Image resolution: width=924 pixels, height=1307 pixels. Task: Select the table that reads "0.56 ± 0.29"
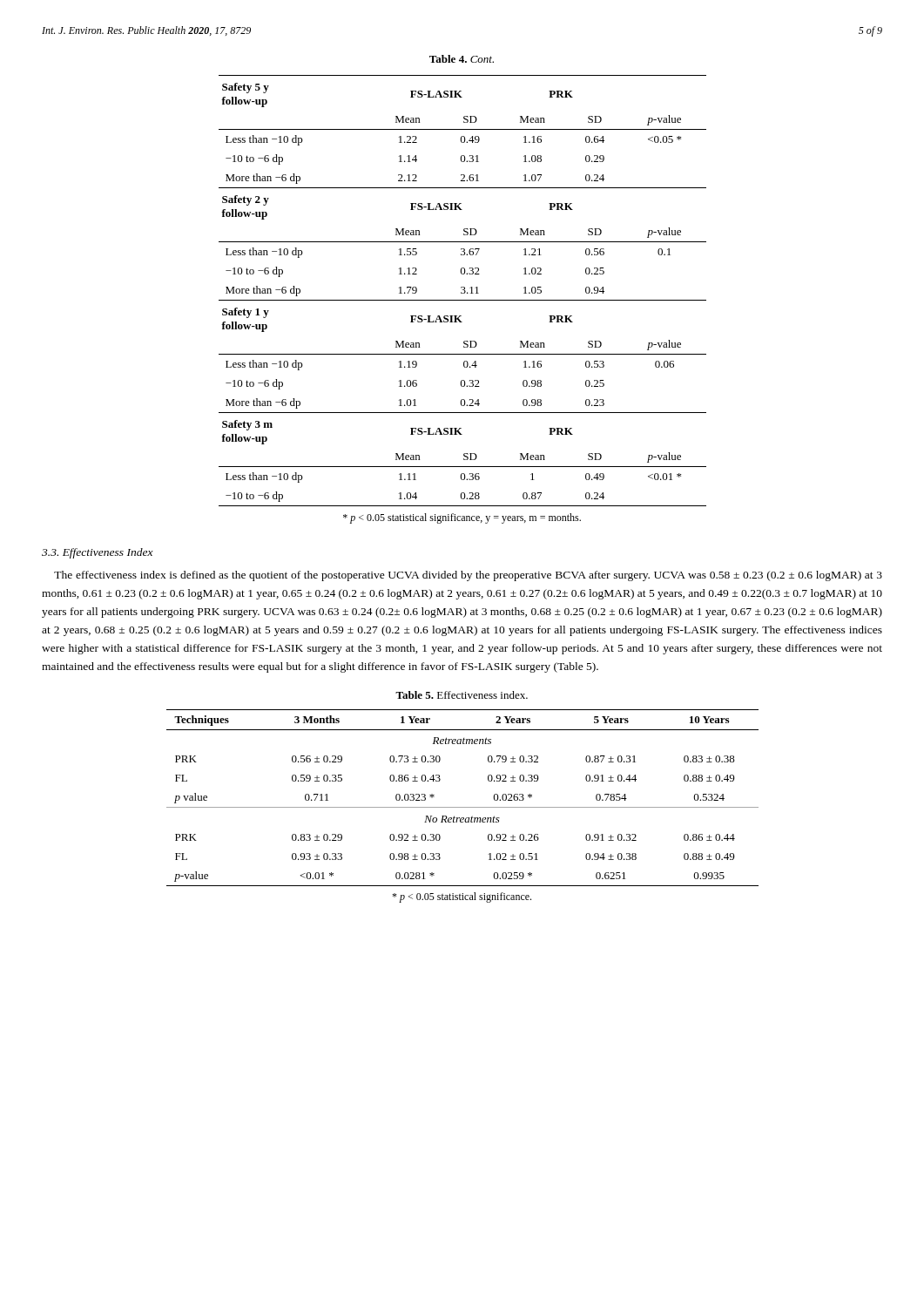click(462, 797)
